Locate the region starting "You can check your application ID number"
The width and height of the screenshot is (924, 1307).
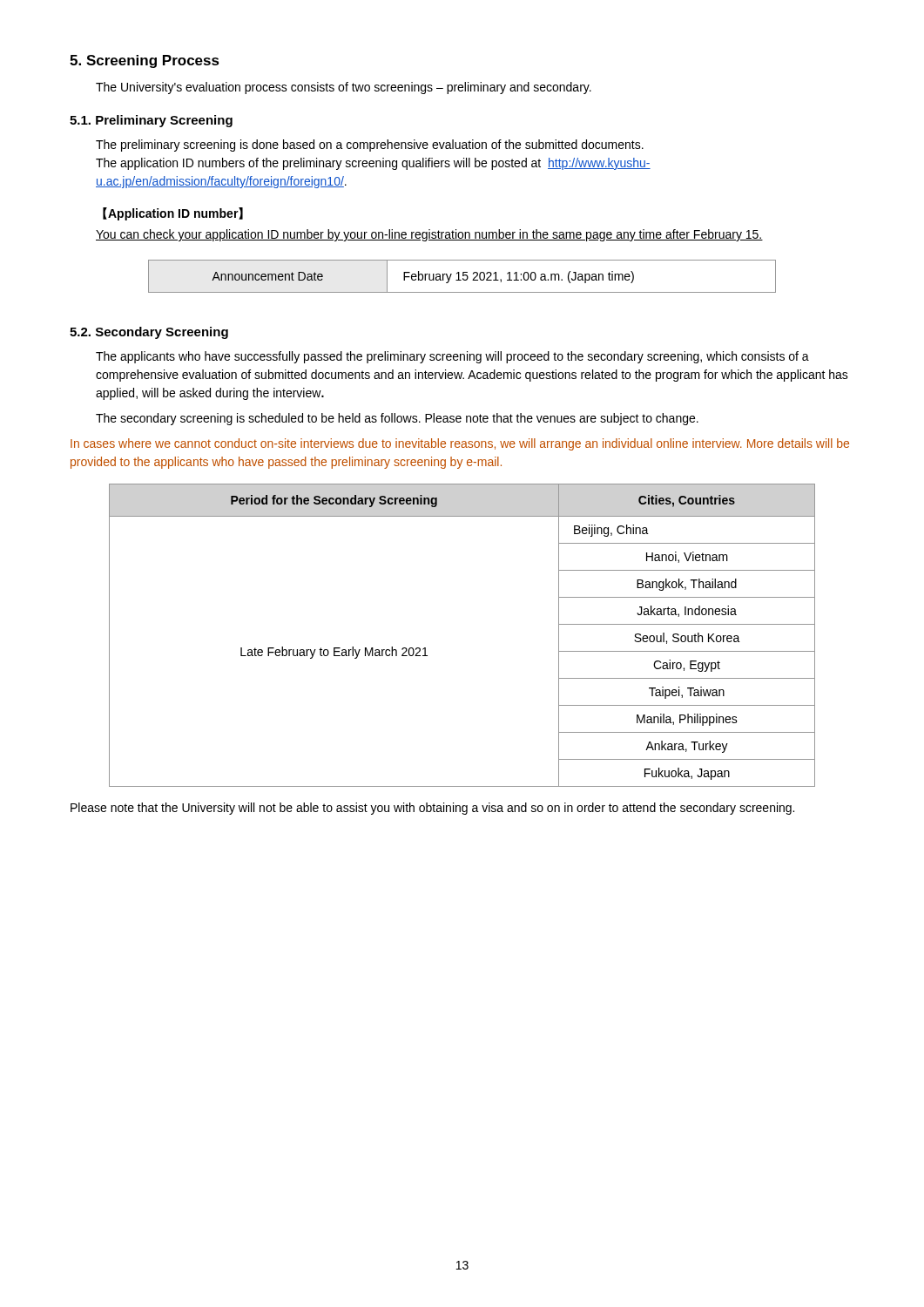pyautogui.click(x=429, y=234)
